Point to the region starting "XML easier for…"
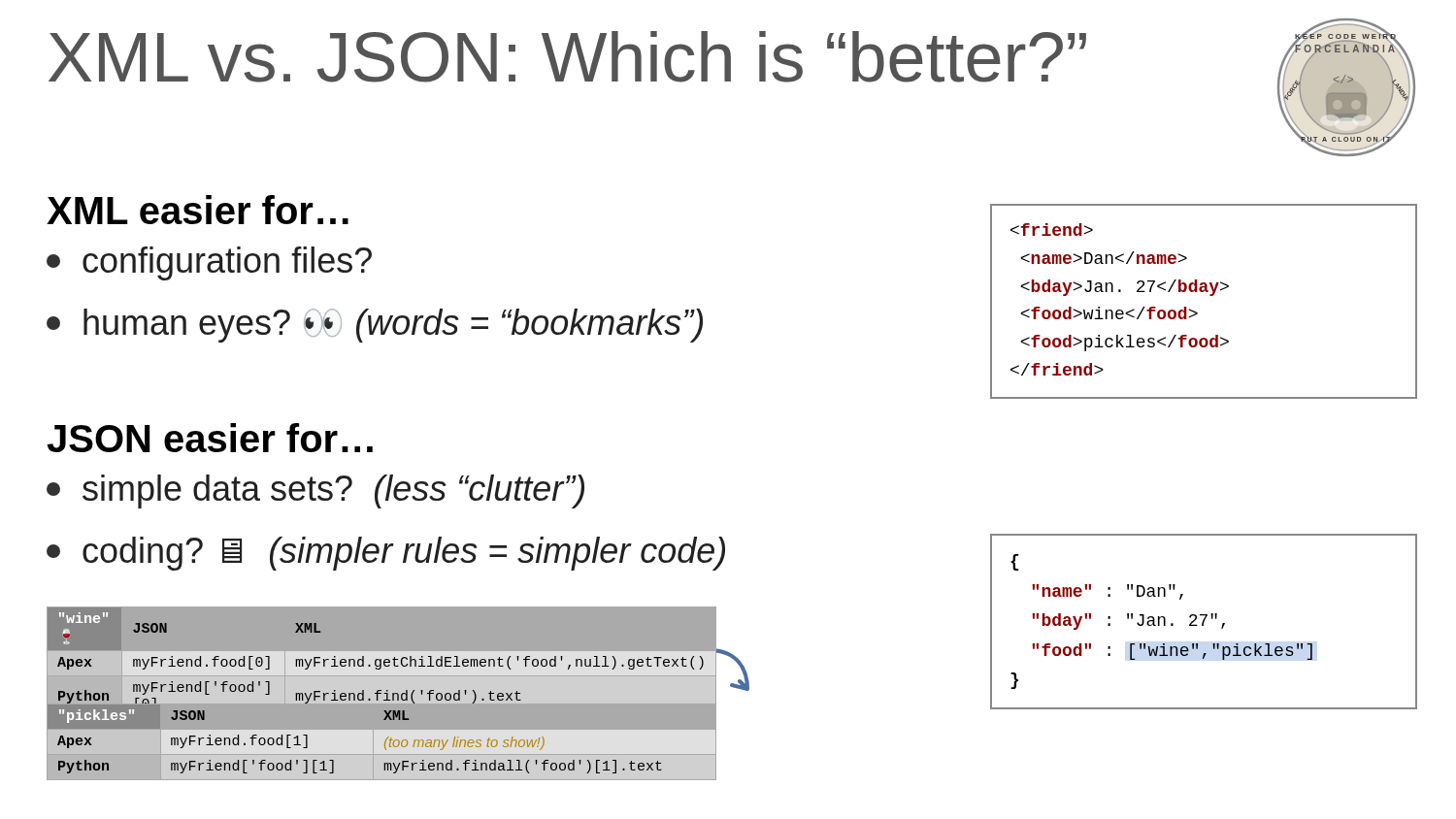Screen dimensions: 819x1456 click(199, 211)
